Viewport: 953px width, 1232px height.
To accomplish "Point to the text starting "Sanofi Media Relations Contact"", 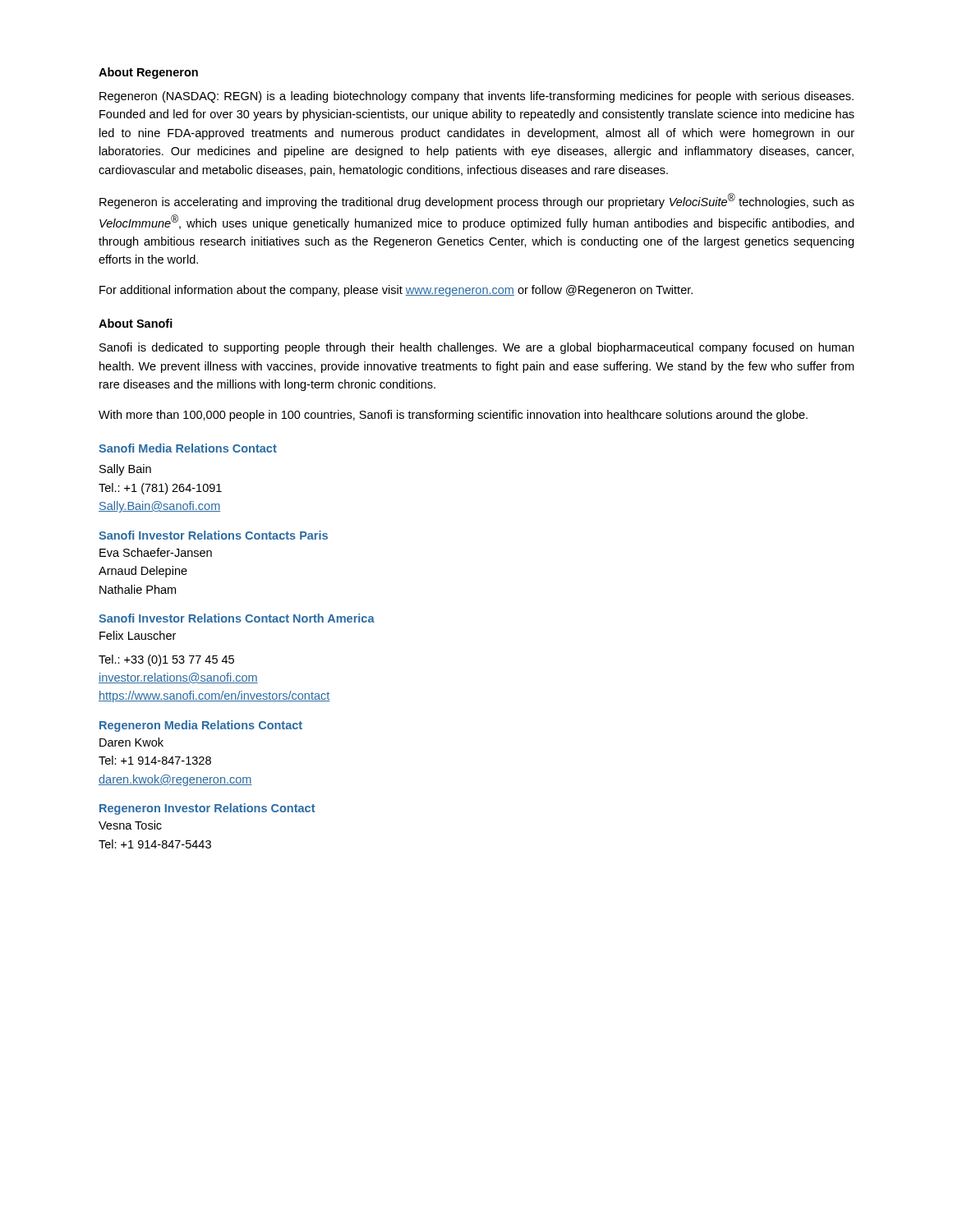I will [188, 449].
